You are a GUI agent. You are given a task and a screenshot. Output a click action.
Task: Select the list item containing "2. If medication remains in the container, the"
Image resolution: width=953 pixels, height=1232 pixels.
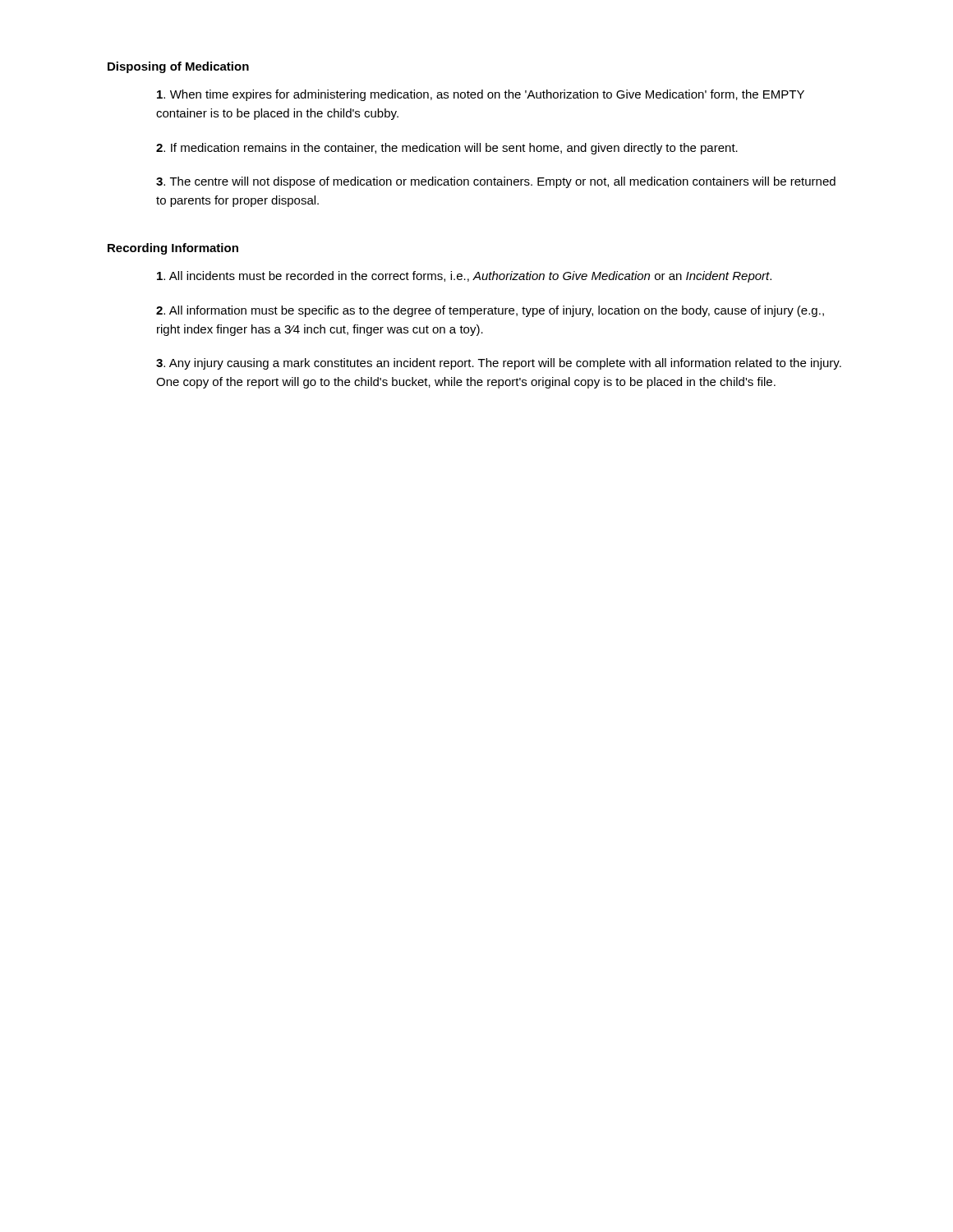[x=447, y=147]
